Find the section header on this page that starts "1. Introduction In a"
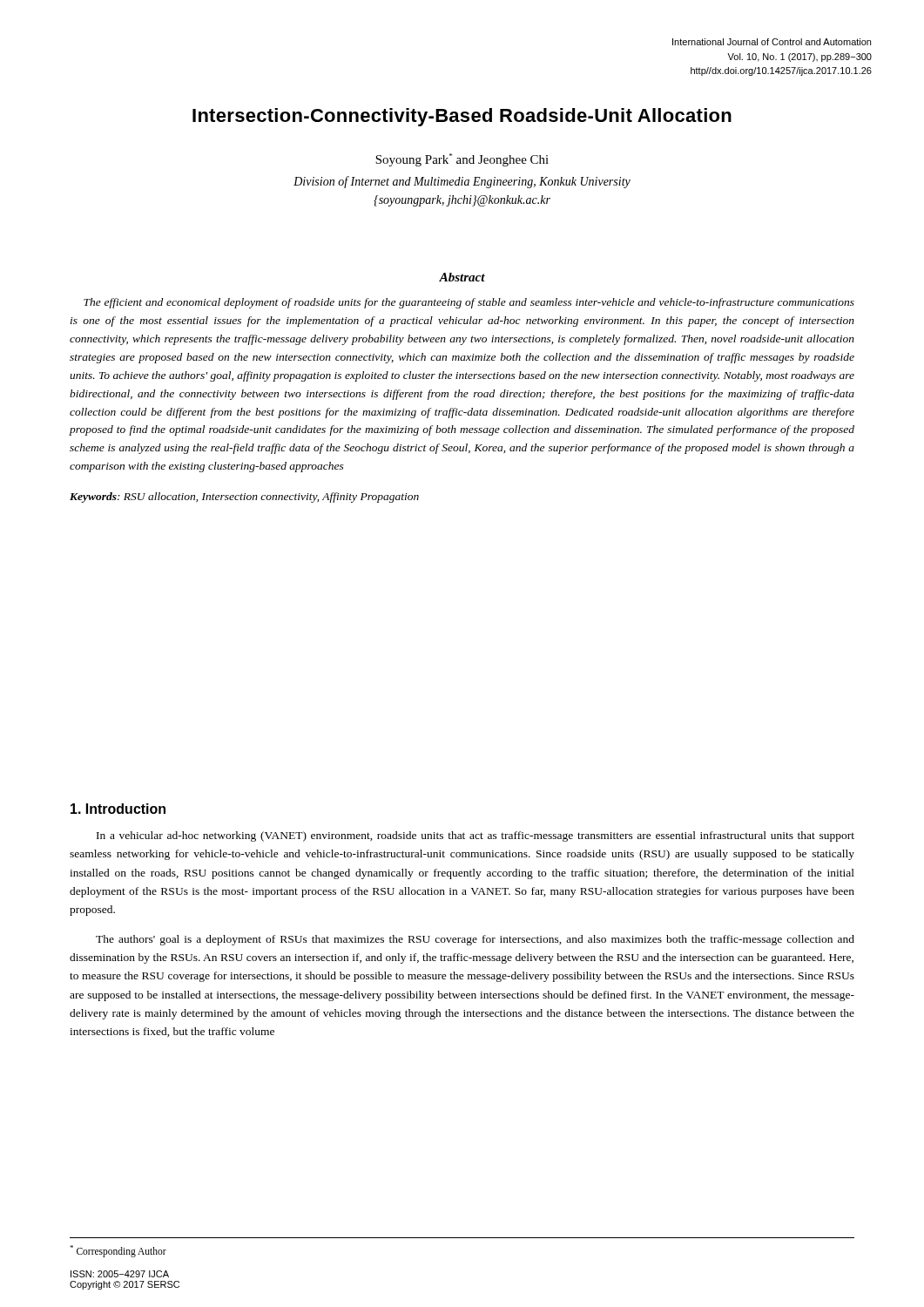The height and width of the screenshot is (1307, 924). (x=118, y=809)
